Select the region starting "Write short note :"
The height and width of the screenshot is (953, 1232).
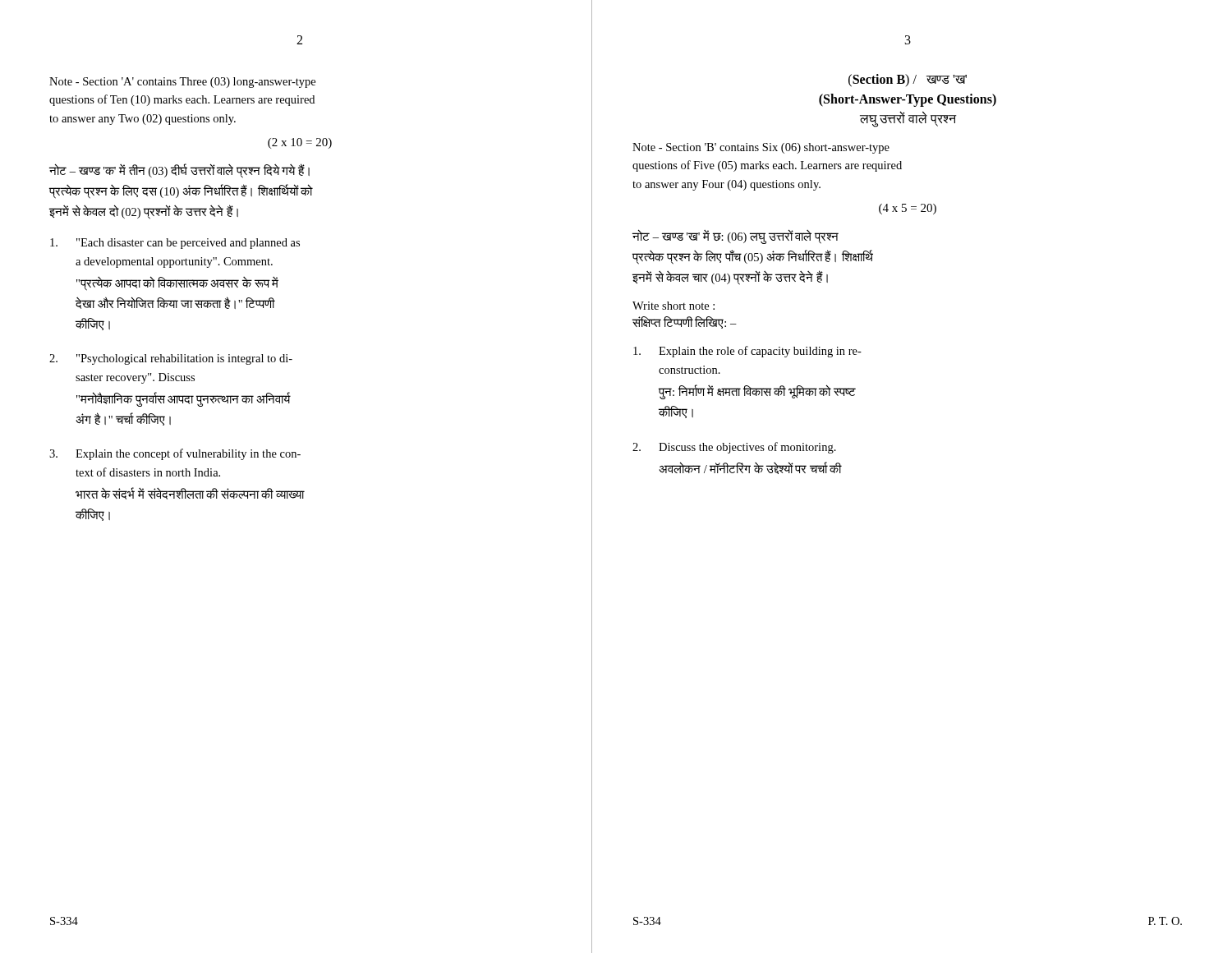[x=674, y=306]
